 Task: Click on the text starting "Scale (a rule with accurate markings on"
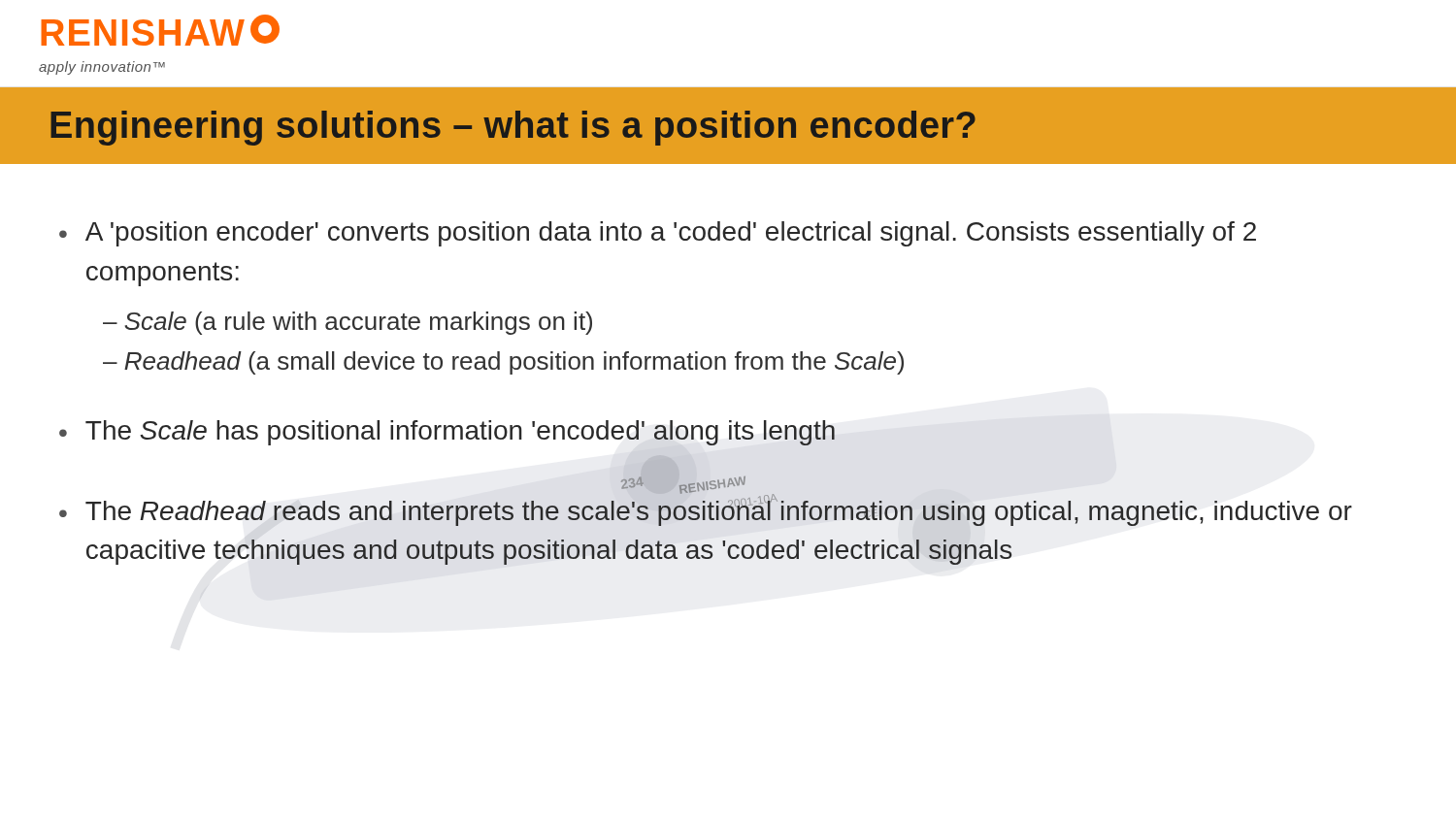359,321
